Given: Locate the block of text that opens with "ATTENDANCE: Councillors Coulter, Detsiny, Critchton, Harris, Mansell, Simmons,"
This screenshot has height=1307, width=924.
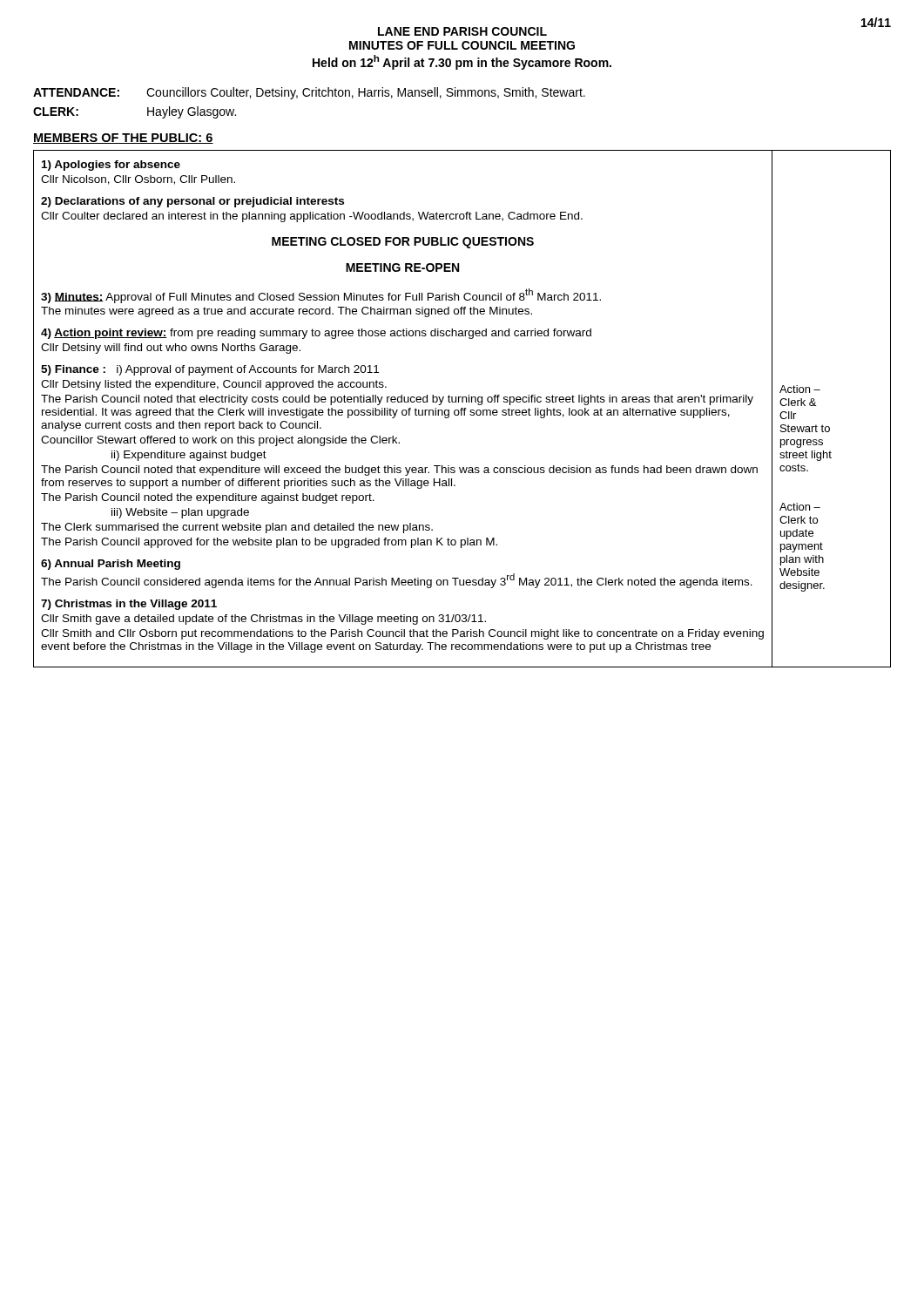Looking at the screenshot, I should coord(309,92).
